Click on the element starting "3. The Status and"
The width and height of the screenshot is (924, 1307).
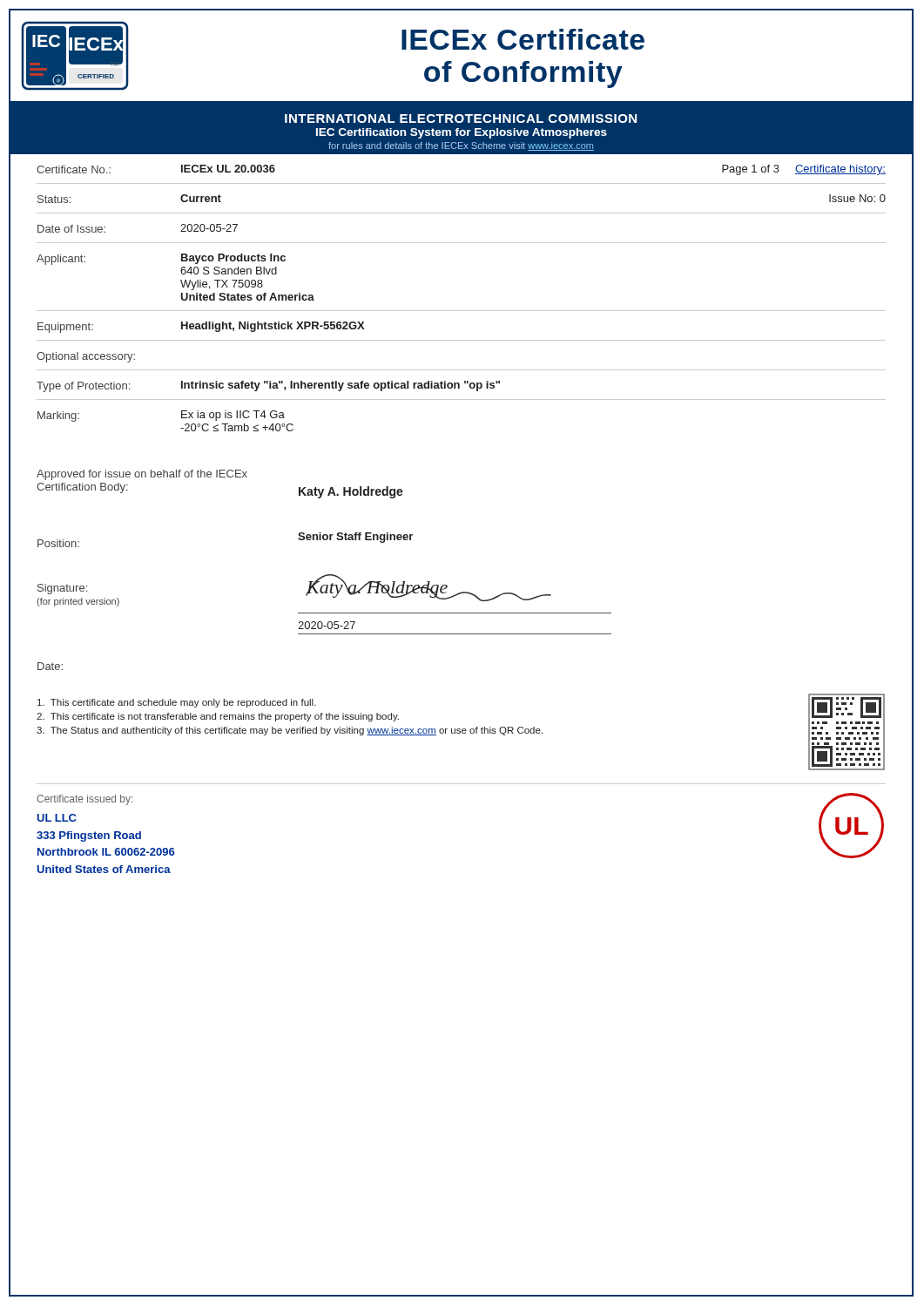(x=290, y=730)
